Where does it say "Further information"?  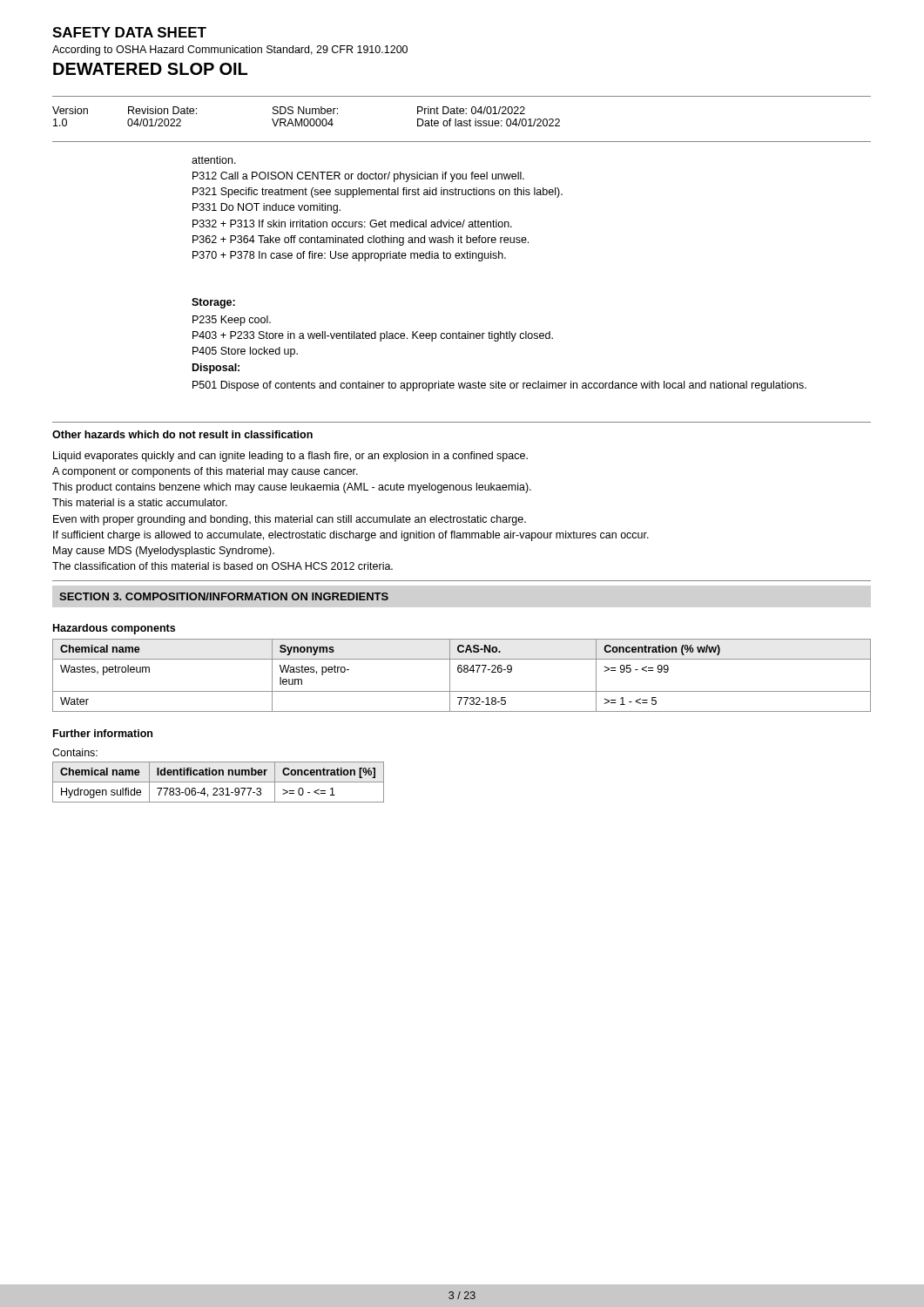tap(103, 734)
